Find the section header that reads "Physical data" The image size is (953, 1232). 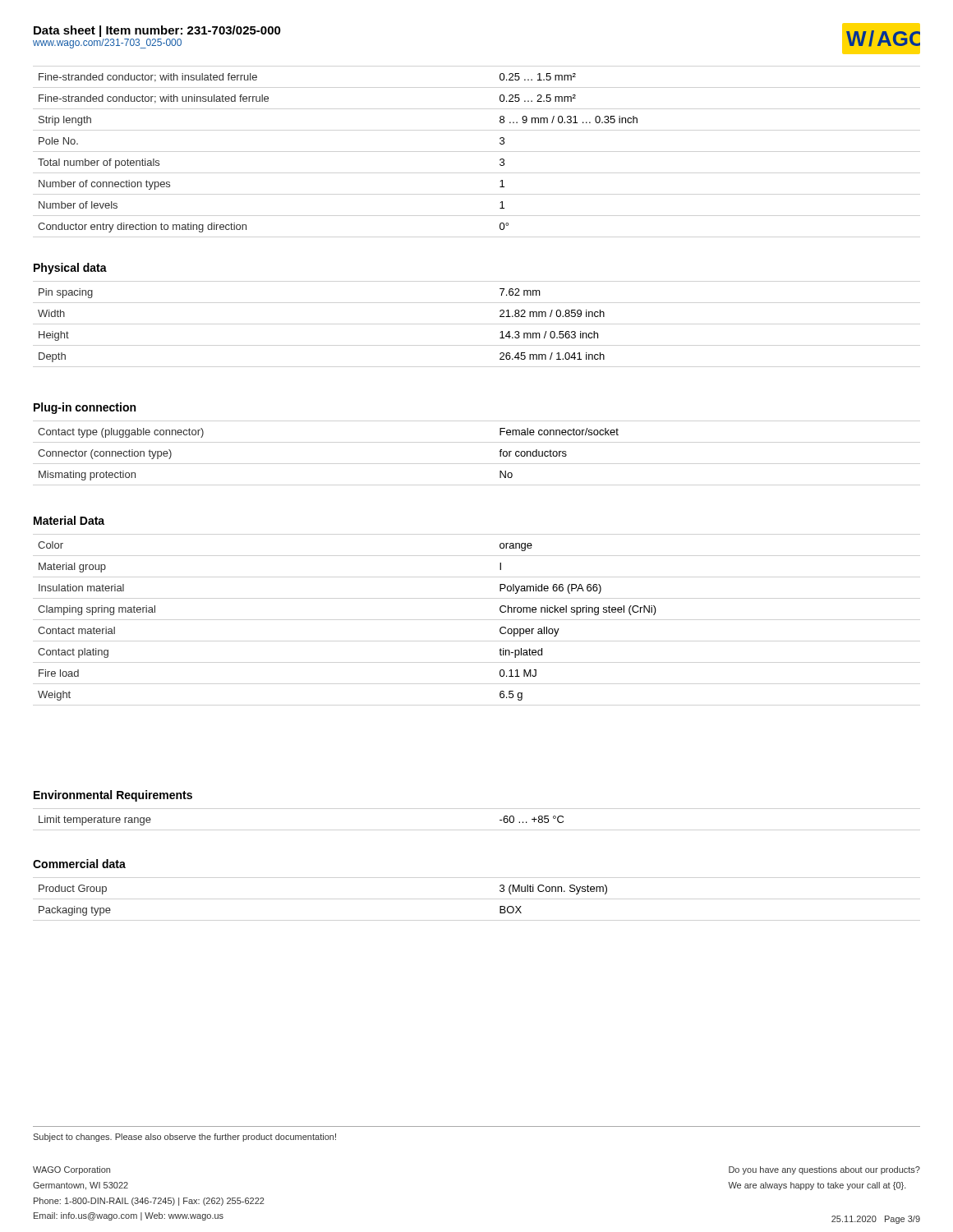point(70,268)
